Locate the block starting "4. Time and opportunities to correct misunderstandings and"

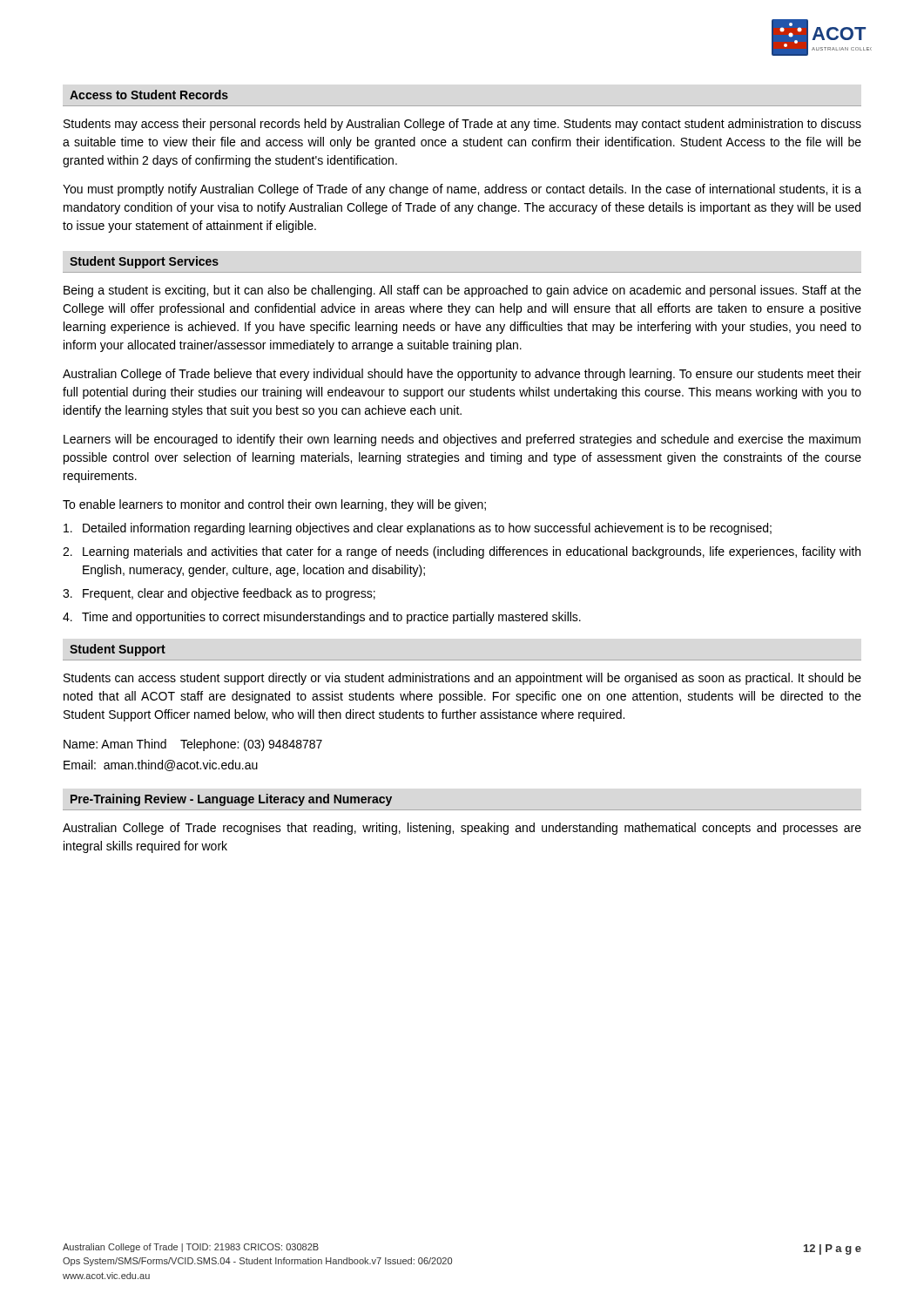point(462,617)
